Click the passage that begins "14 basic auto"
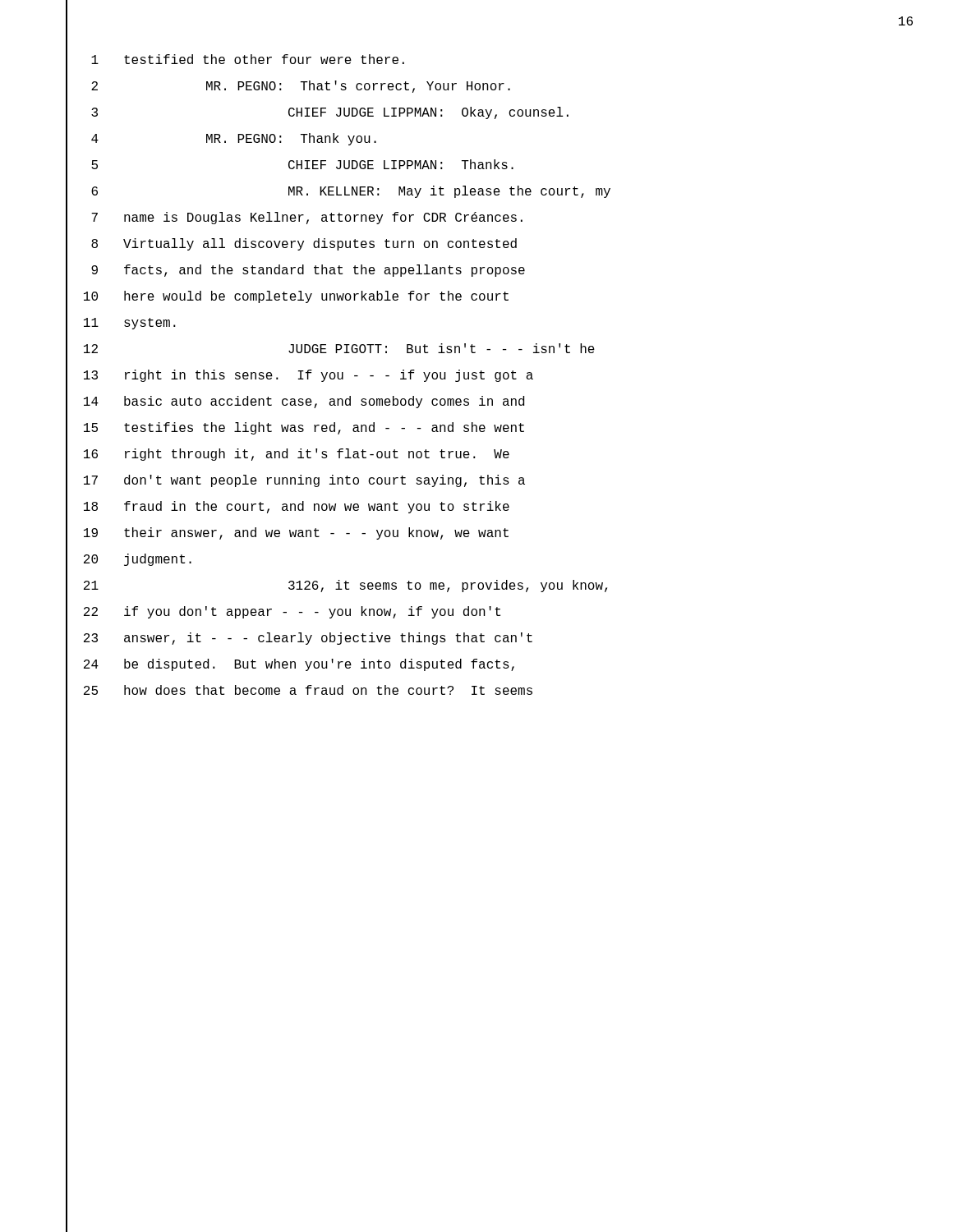953x1232 pixels. pyautogui.click(x=476, y=403)
